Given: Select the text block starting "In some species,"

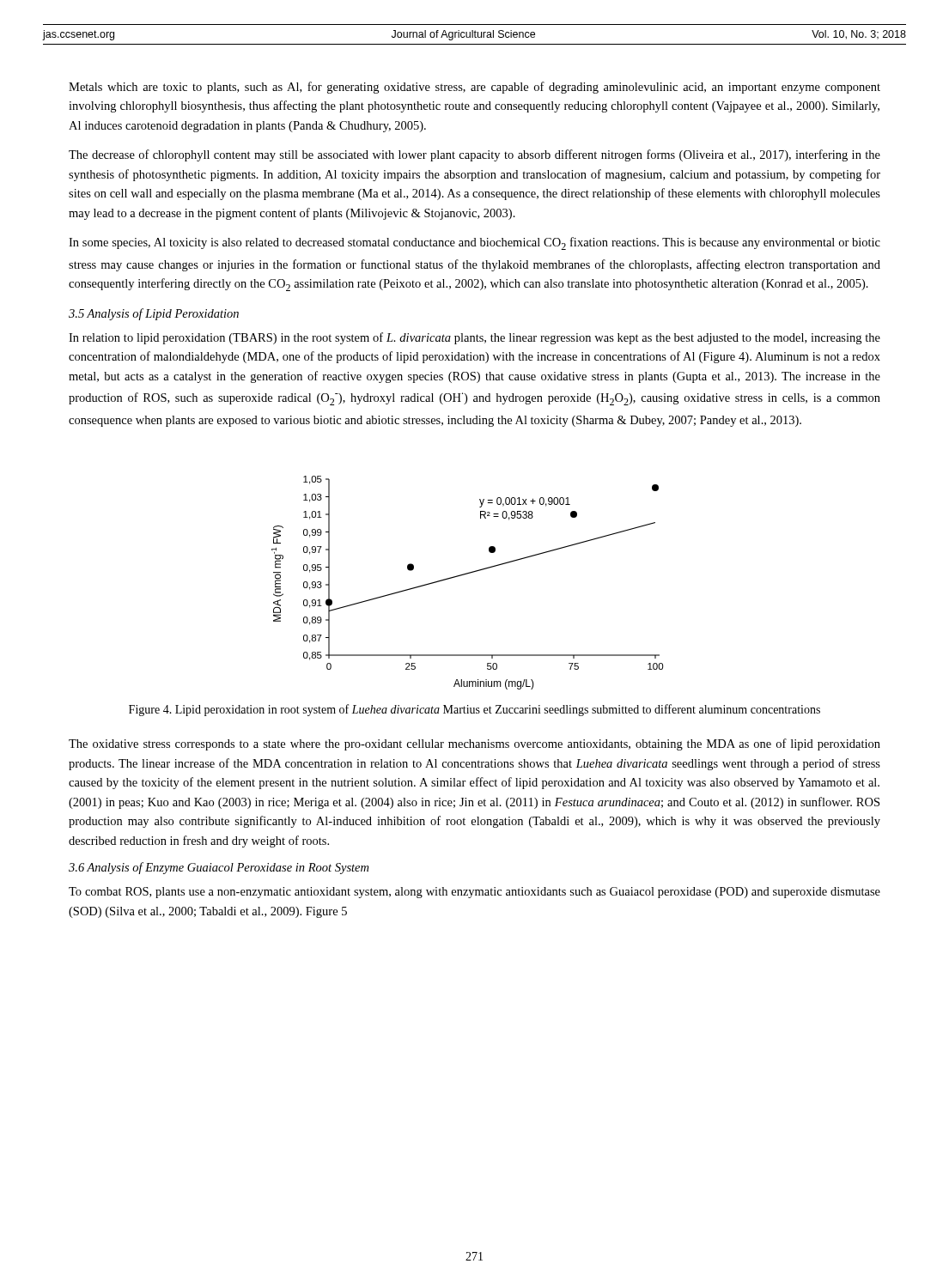Looking at the screenshot, I should (x=474, y=265).
